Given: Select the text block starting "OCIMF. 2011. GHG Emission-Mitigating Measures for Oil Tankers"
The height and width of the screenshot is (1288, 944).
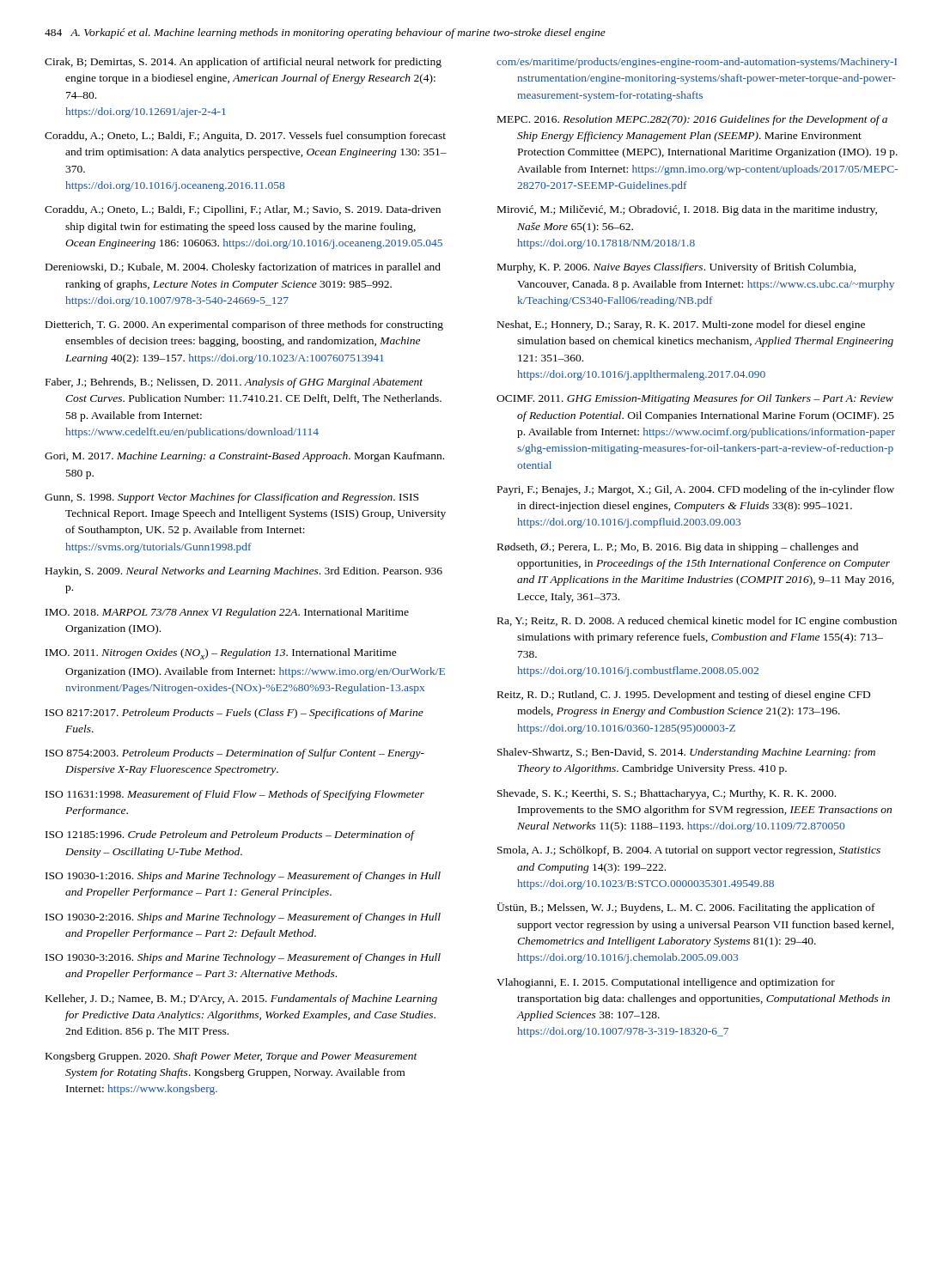Looking at the screenshot, I should pos(696,431).
